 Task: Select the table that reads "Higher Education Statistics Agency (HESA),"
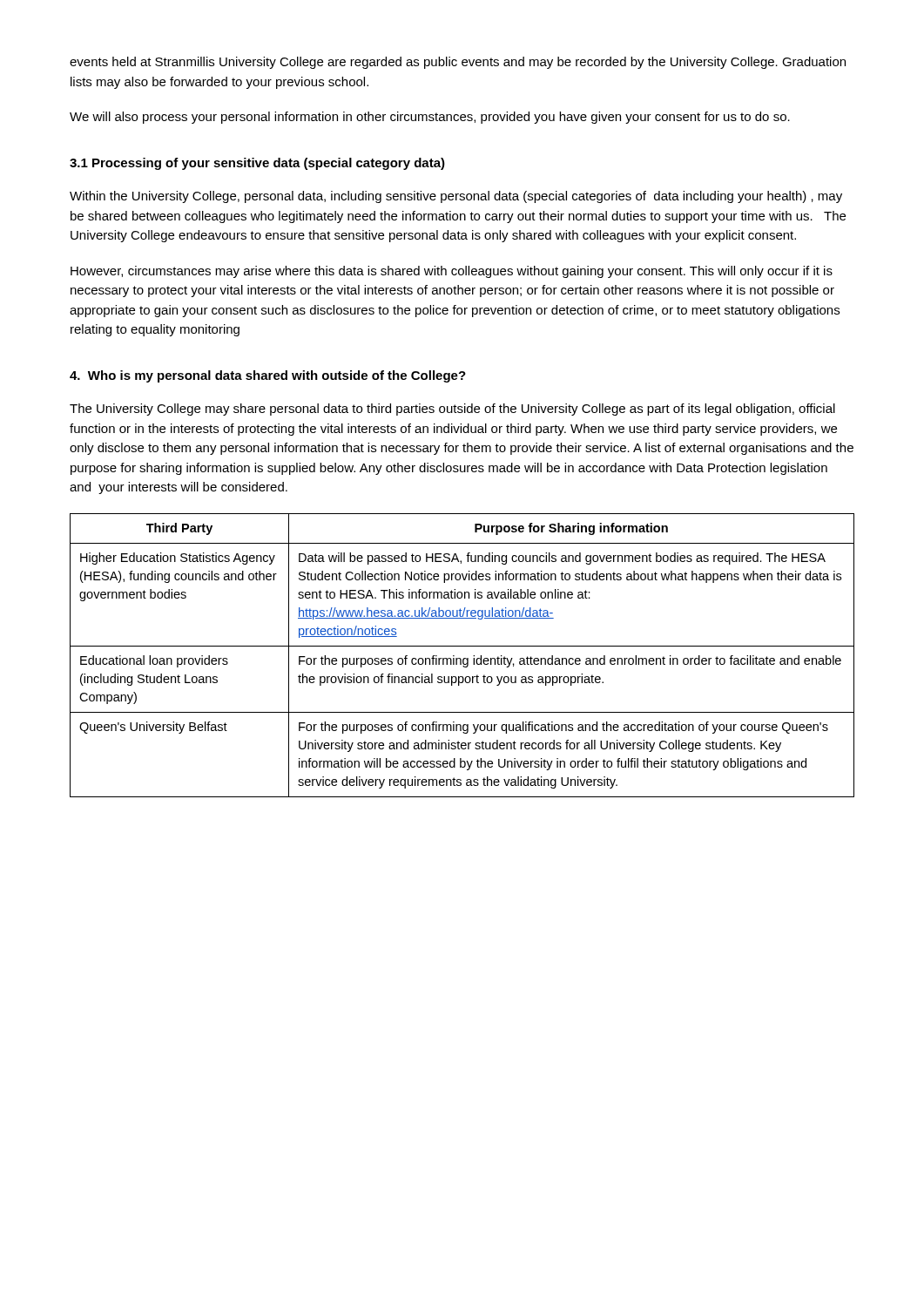click(x=462, y=655)
